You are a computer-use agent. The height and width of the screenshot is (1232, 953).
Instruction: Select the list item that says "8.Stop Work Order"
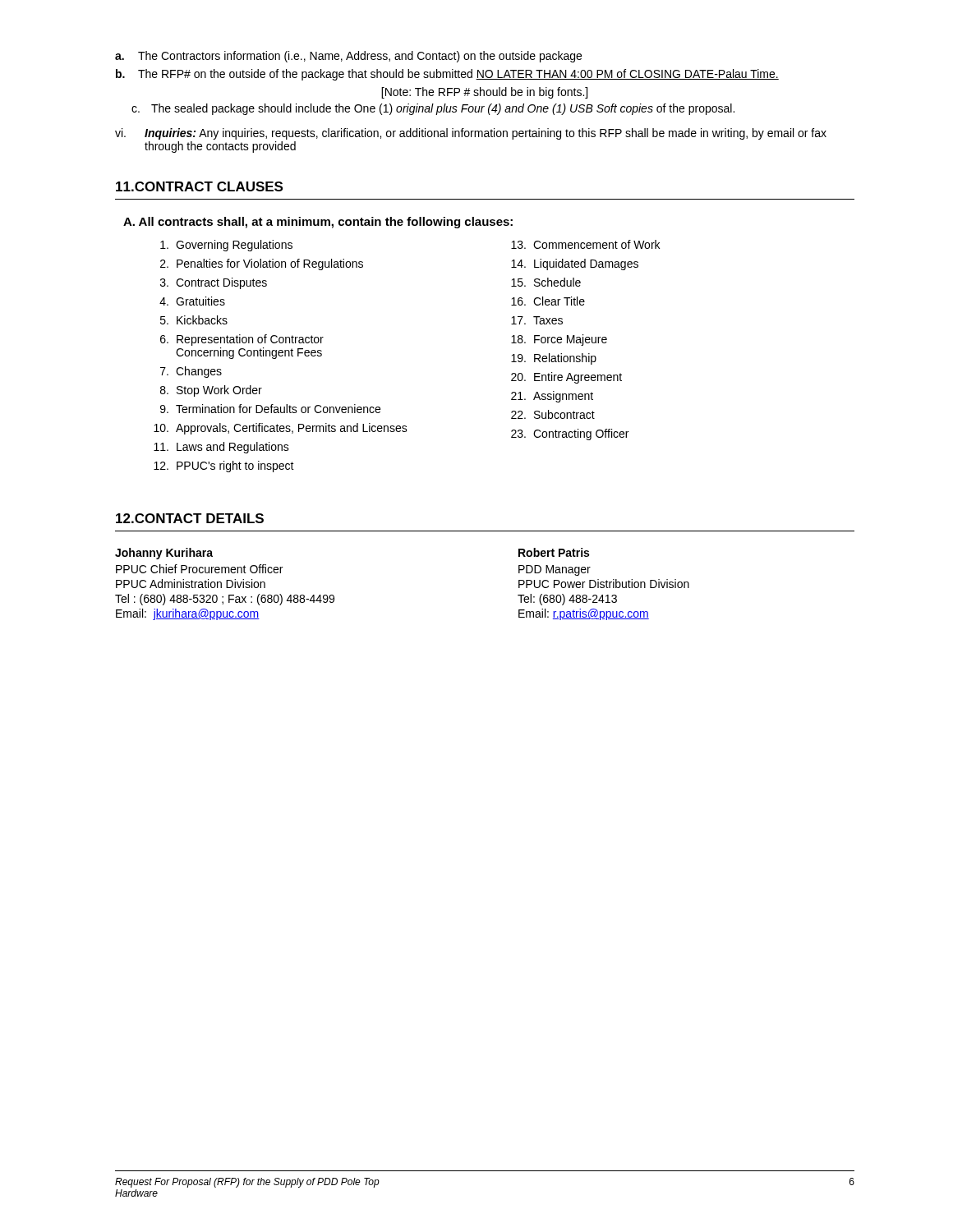coord(201,390)
